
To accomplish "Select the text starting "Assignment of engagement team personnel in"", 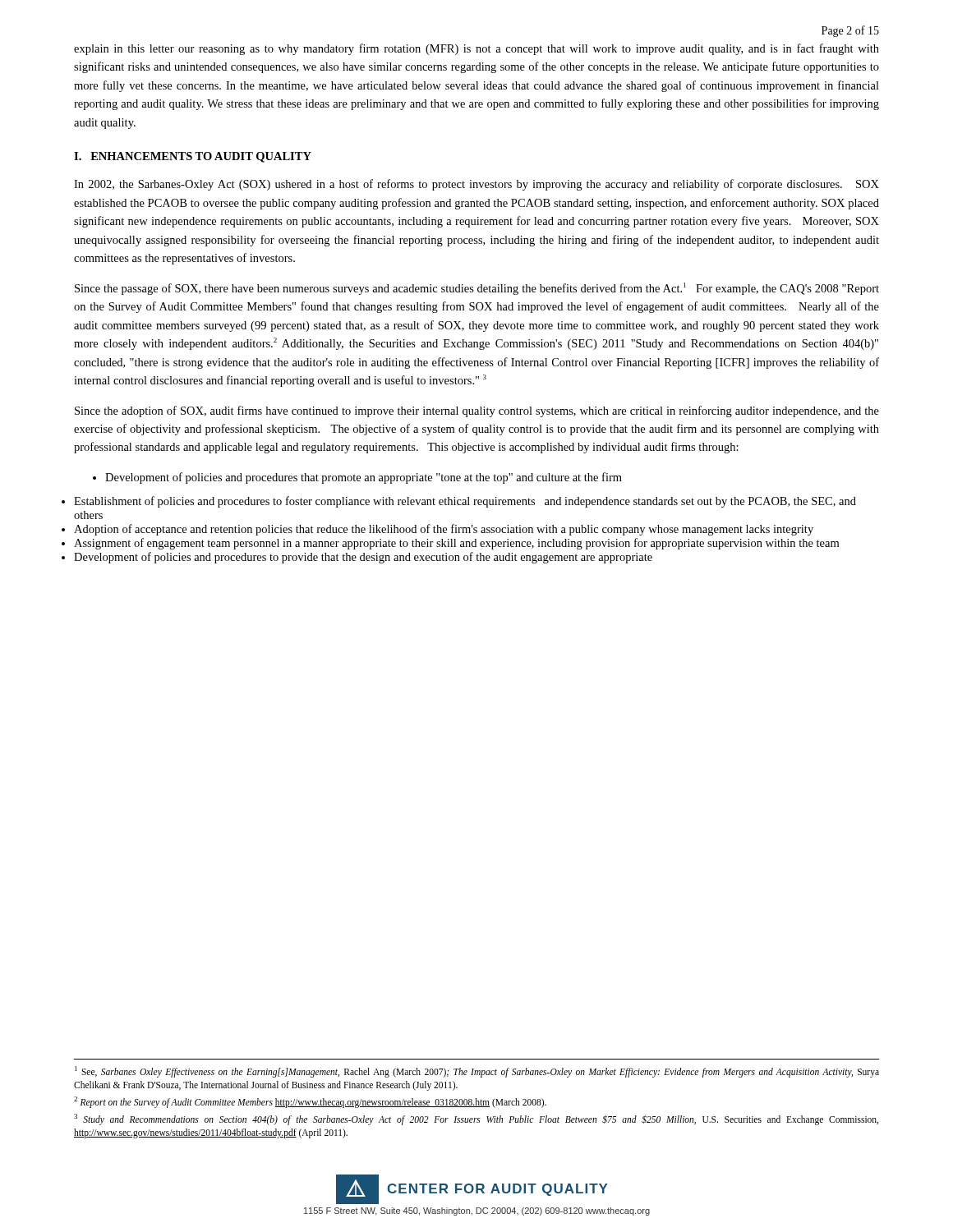I will click(476, 544).
